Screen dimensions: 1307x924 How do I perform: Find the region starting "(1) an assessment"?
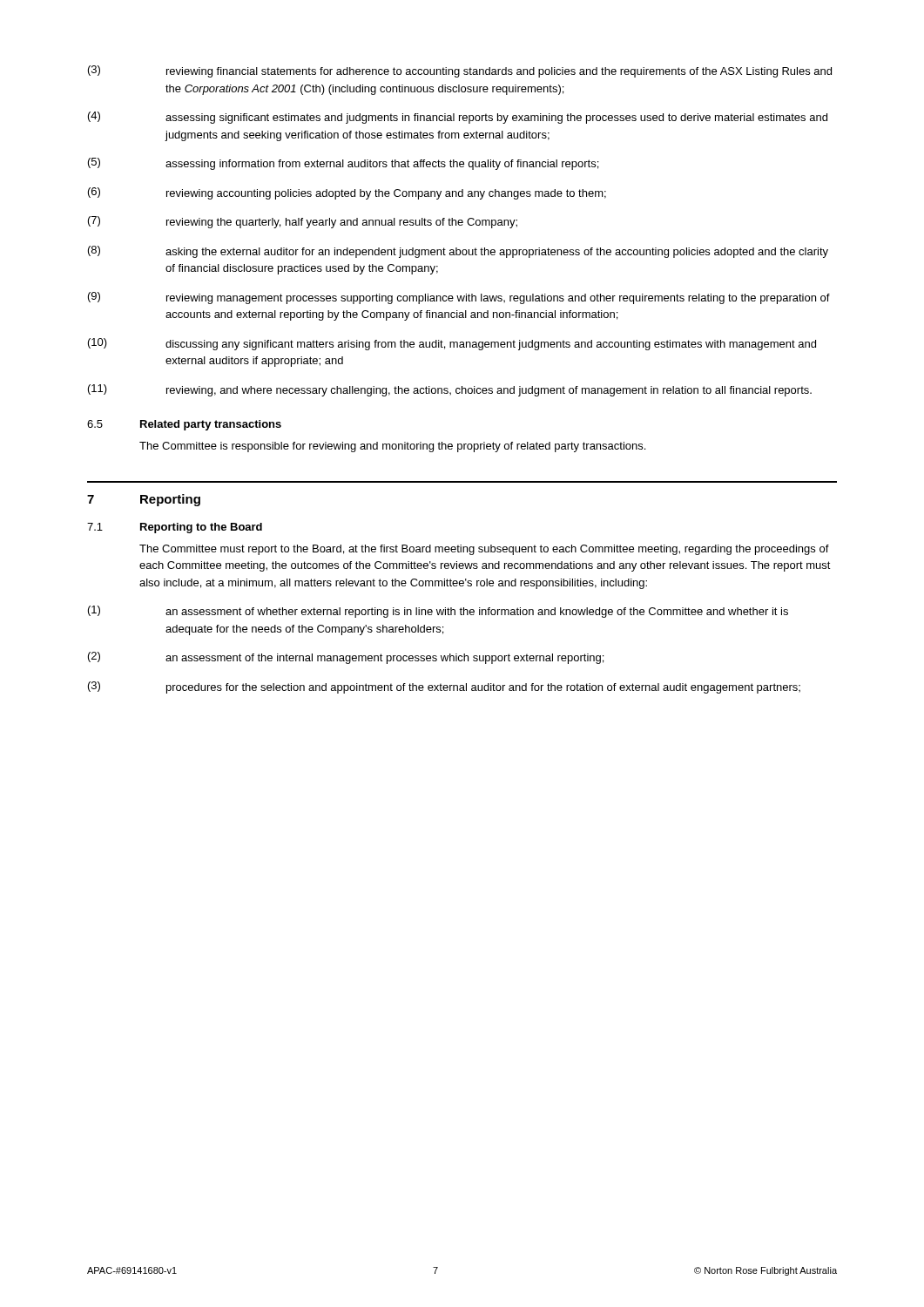(462, 620)
